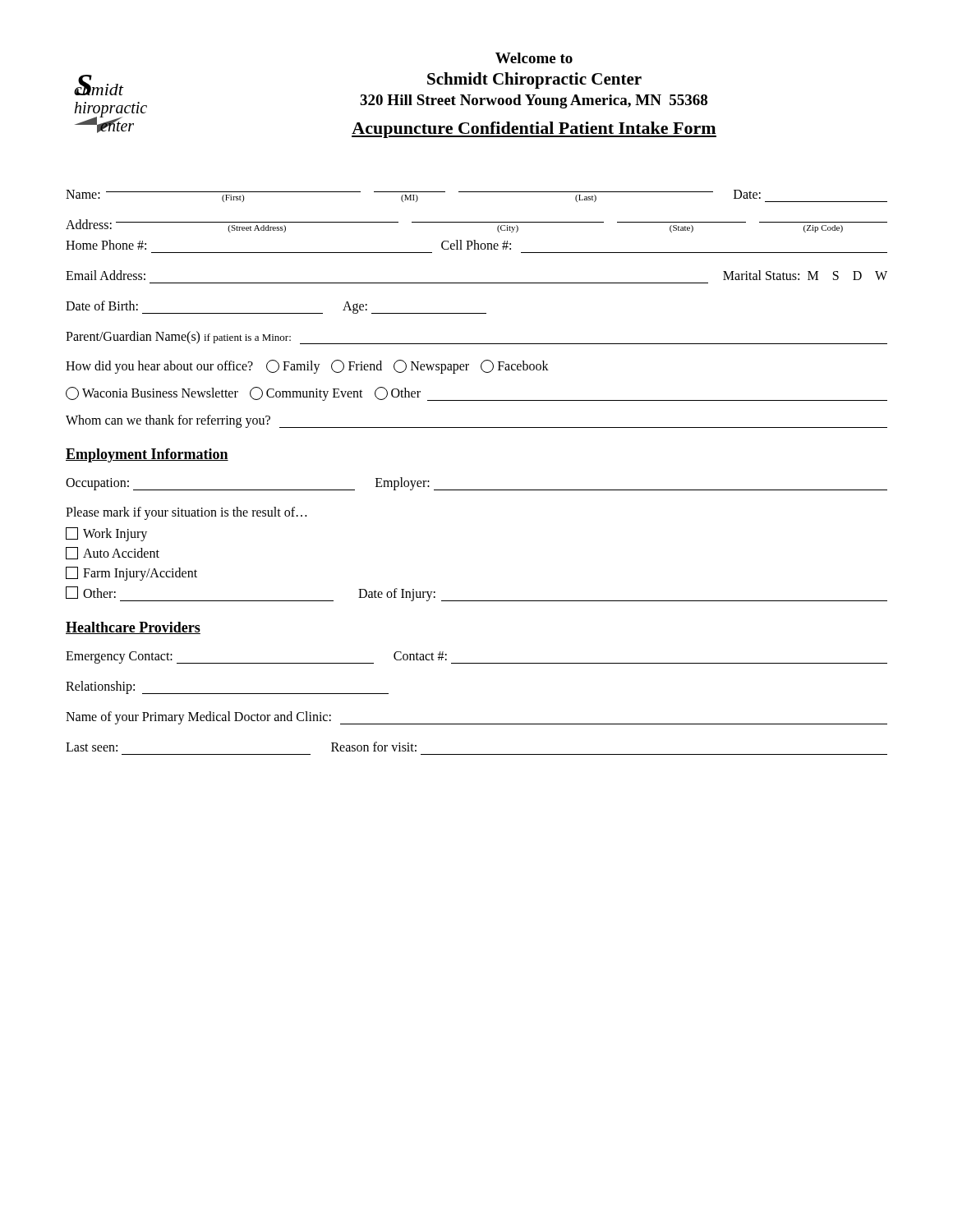Image resolution: width=953 pixels, height=1232 pixels.
Task: Select the region starting "Name of your"
Action: (x=476, y=717)
